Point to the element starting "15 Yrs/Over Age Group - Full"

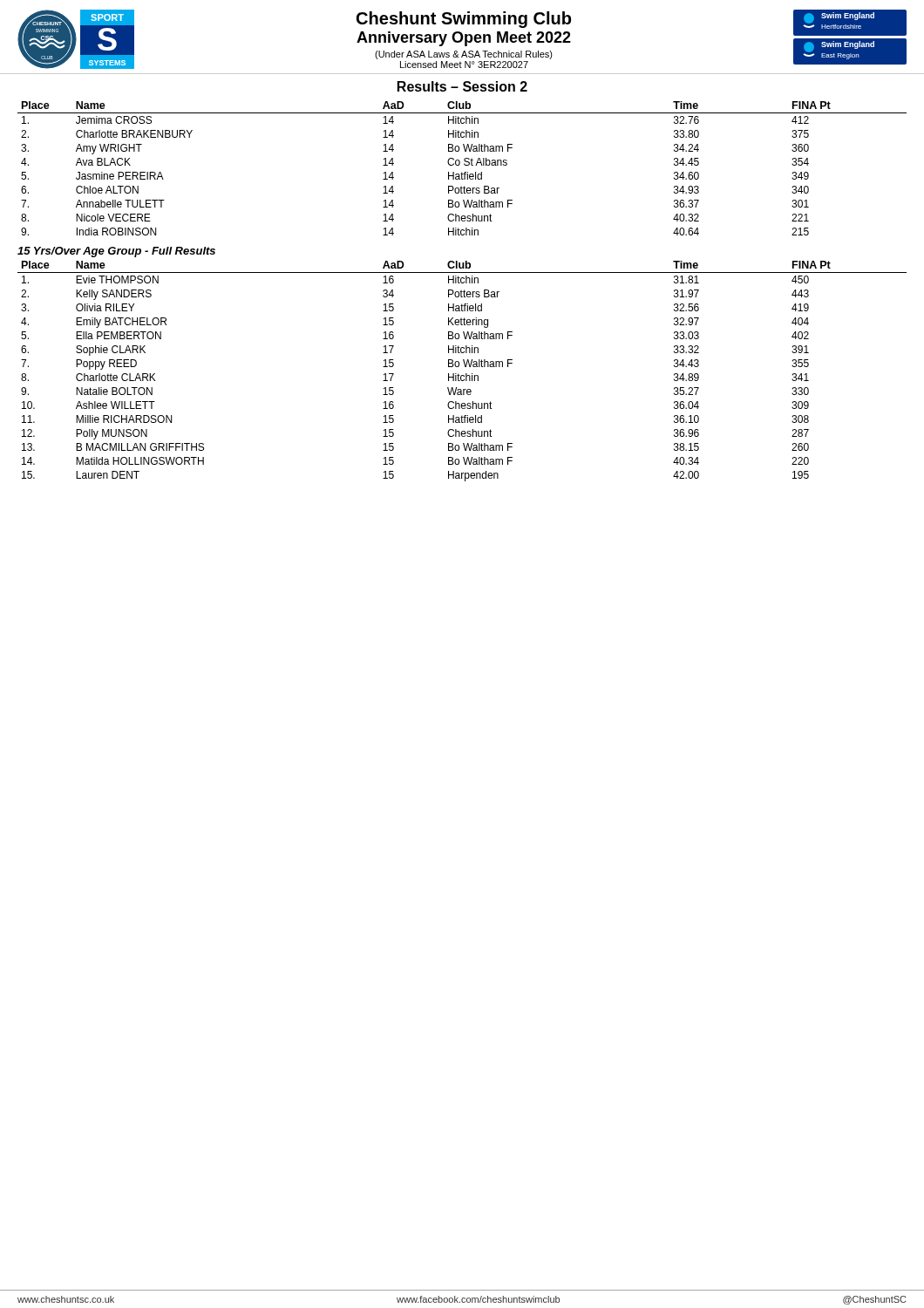116,252
